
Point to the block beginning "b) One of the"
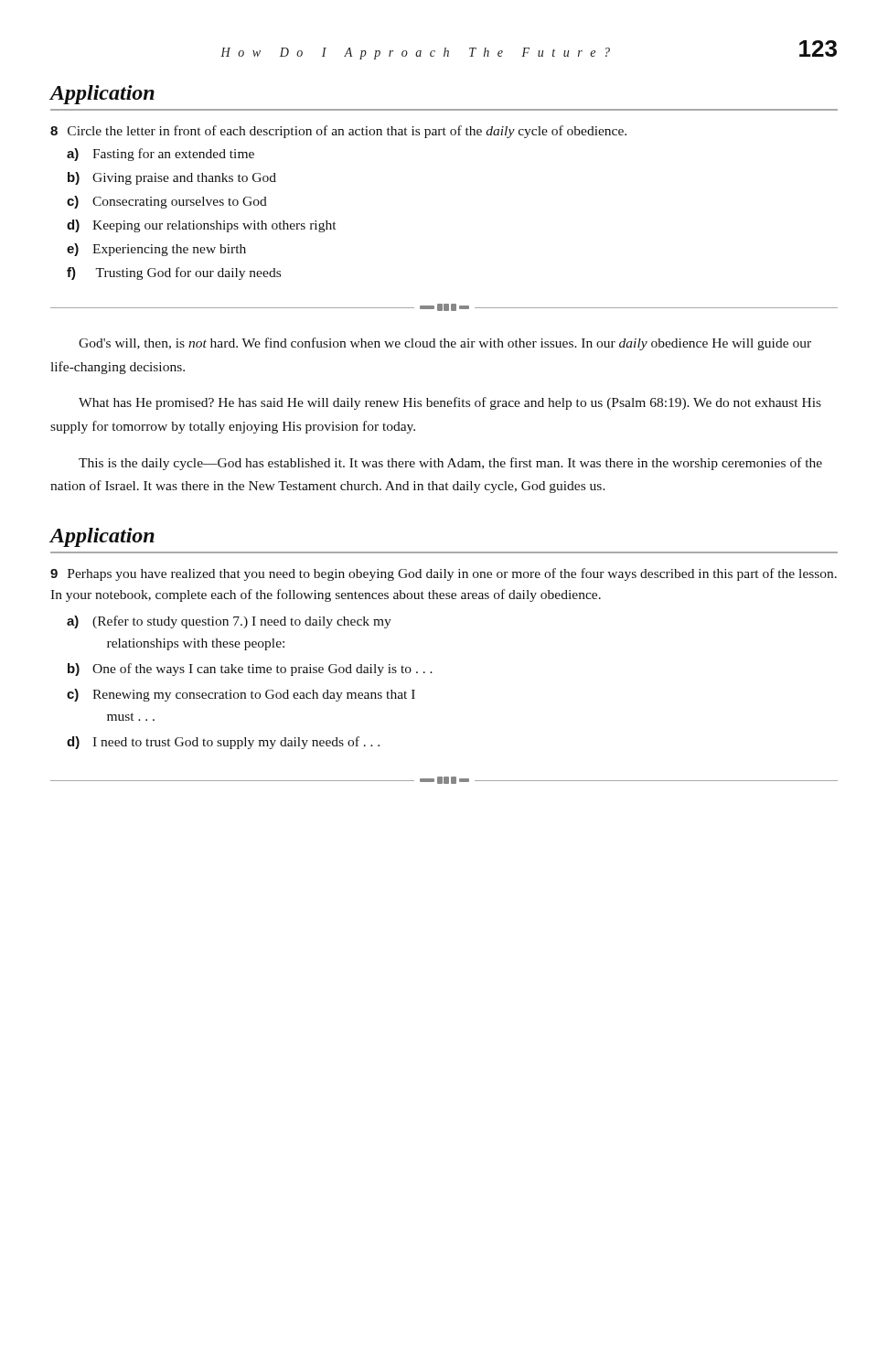point(250,669)
